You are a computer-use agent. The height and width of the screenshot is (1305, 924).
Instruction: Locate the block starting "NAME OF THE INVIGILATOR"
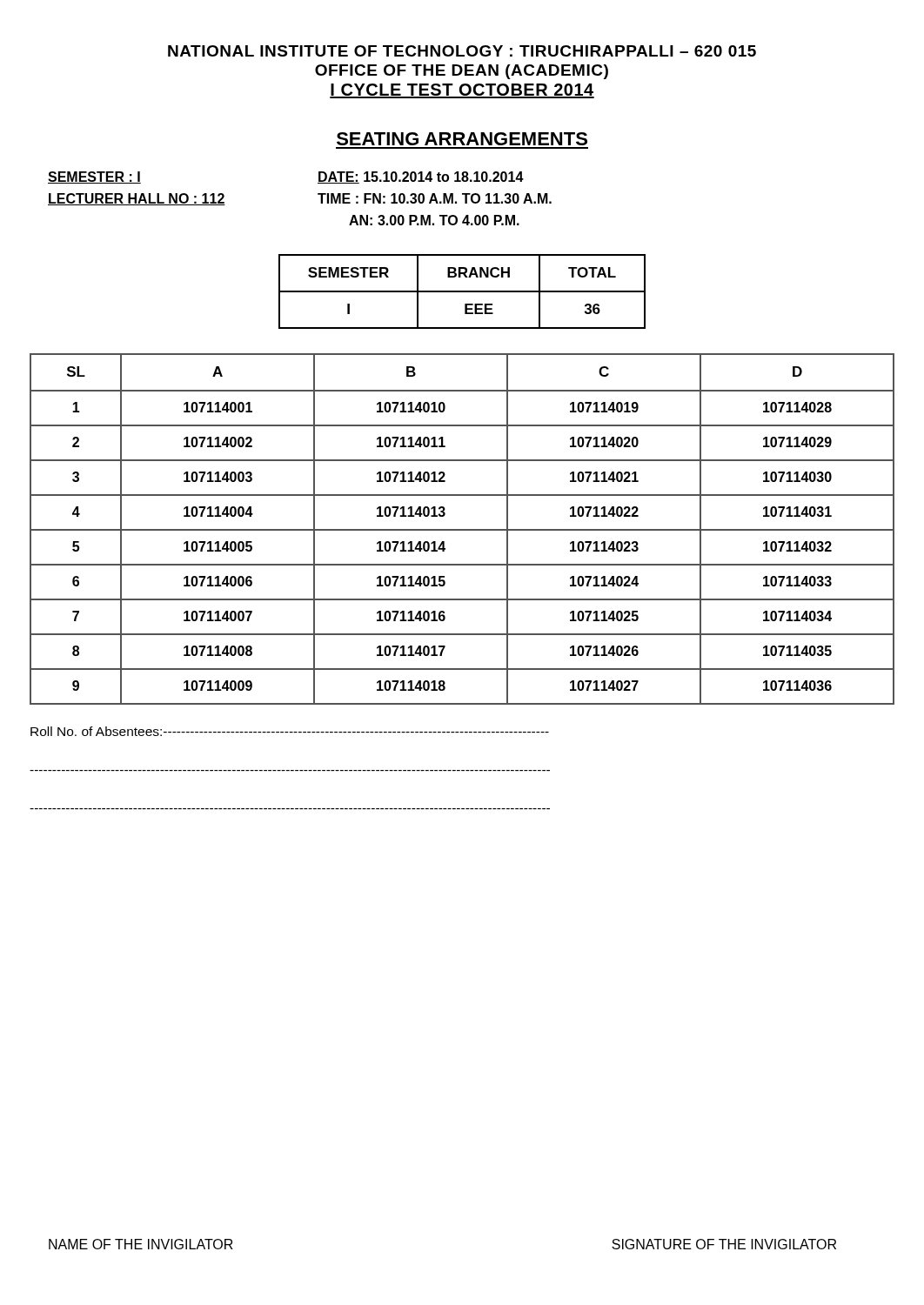pos(141,1245)
